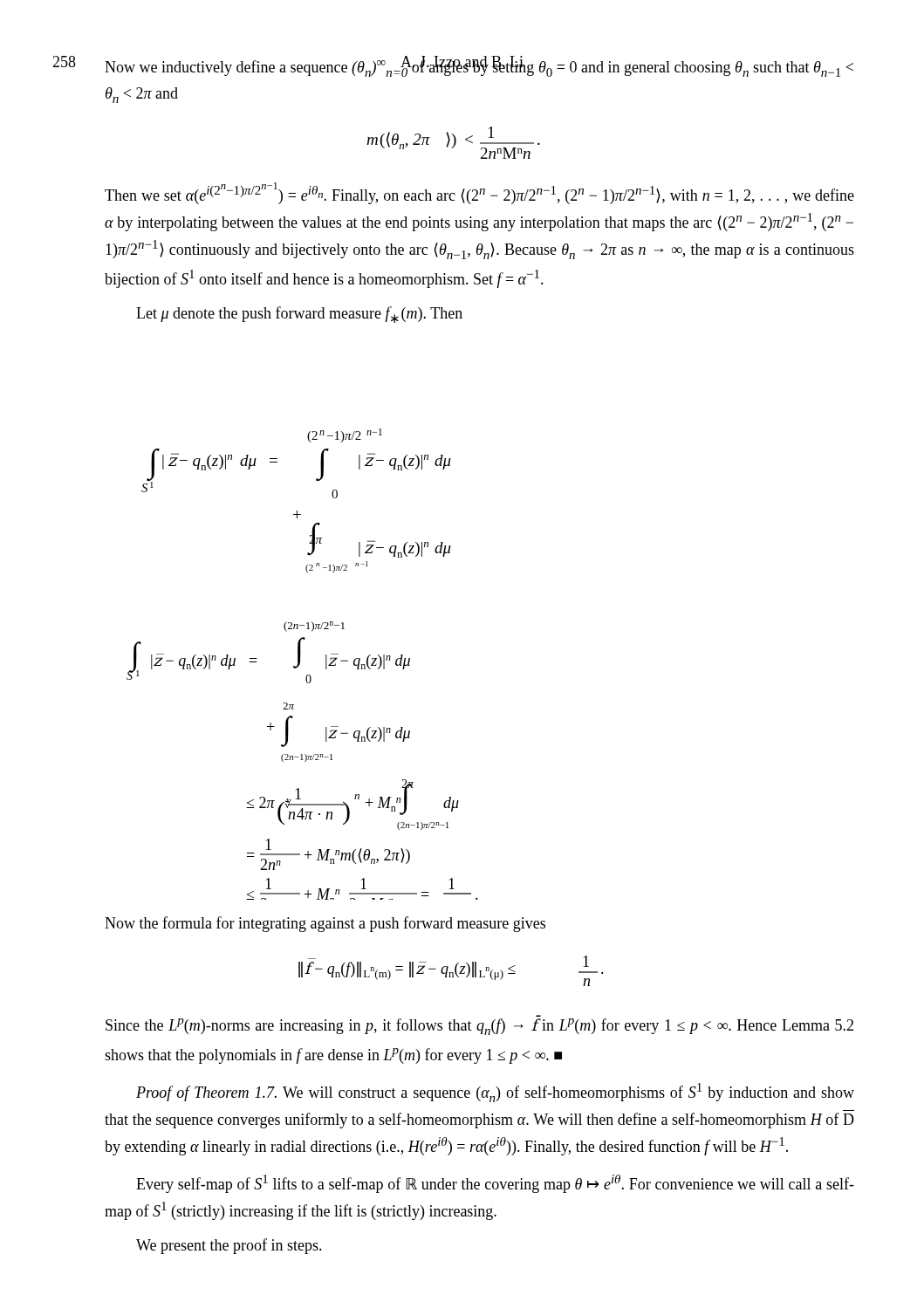
Task: Select the element starting "‖f̅ − qn(f)‖Ln(m)"
Action: click(479, 972)
